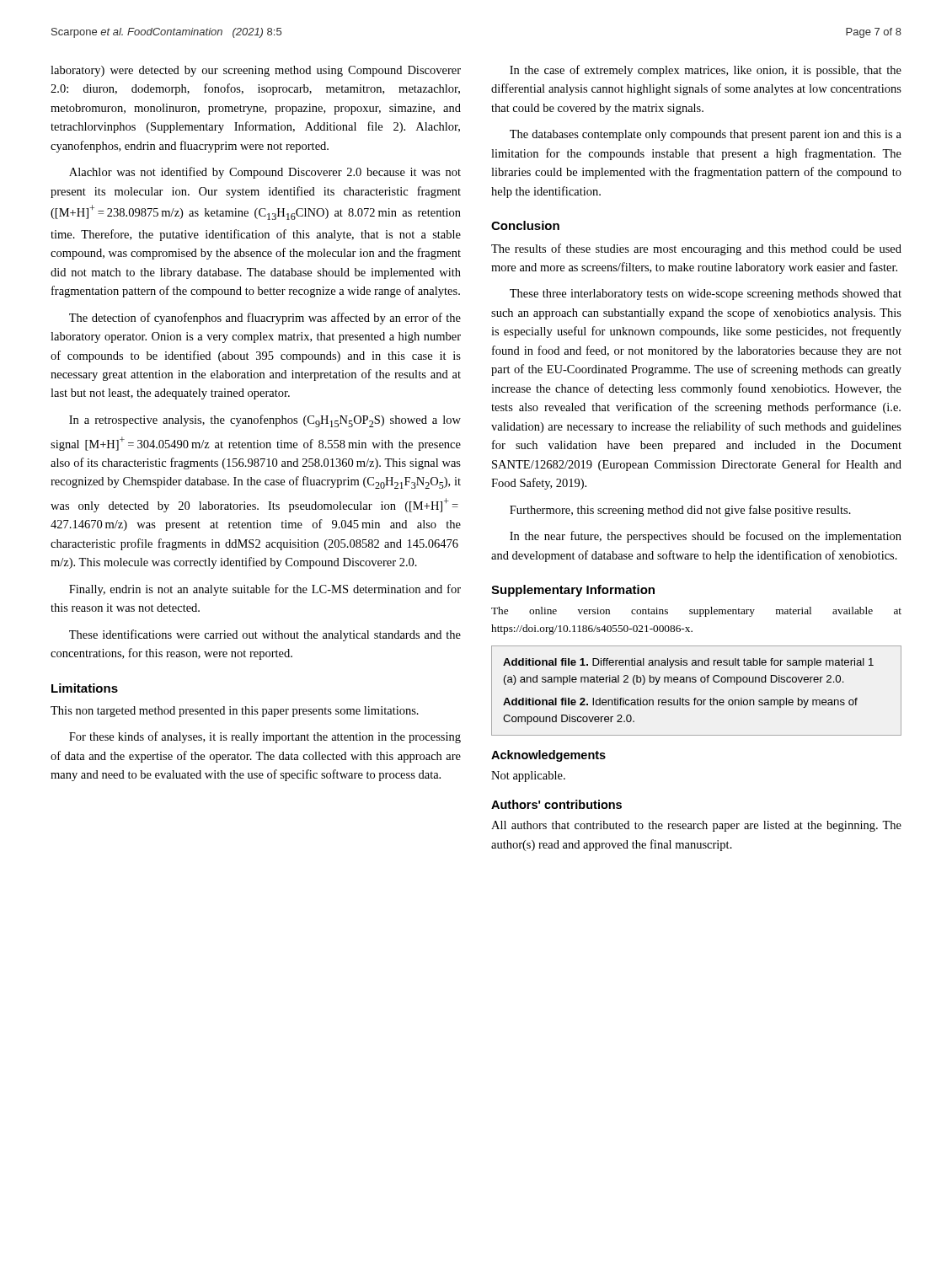The image size is (952, 1264).
Task: Find the block on this page that starts "Additional file 2. Identification"
Action: (x=680, y=710)
